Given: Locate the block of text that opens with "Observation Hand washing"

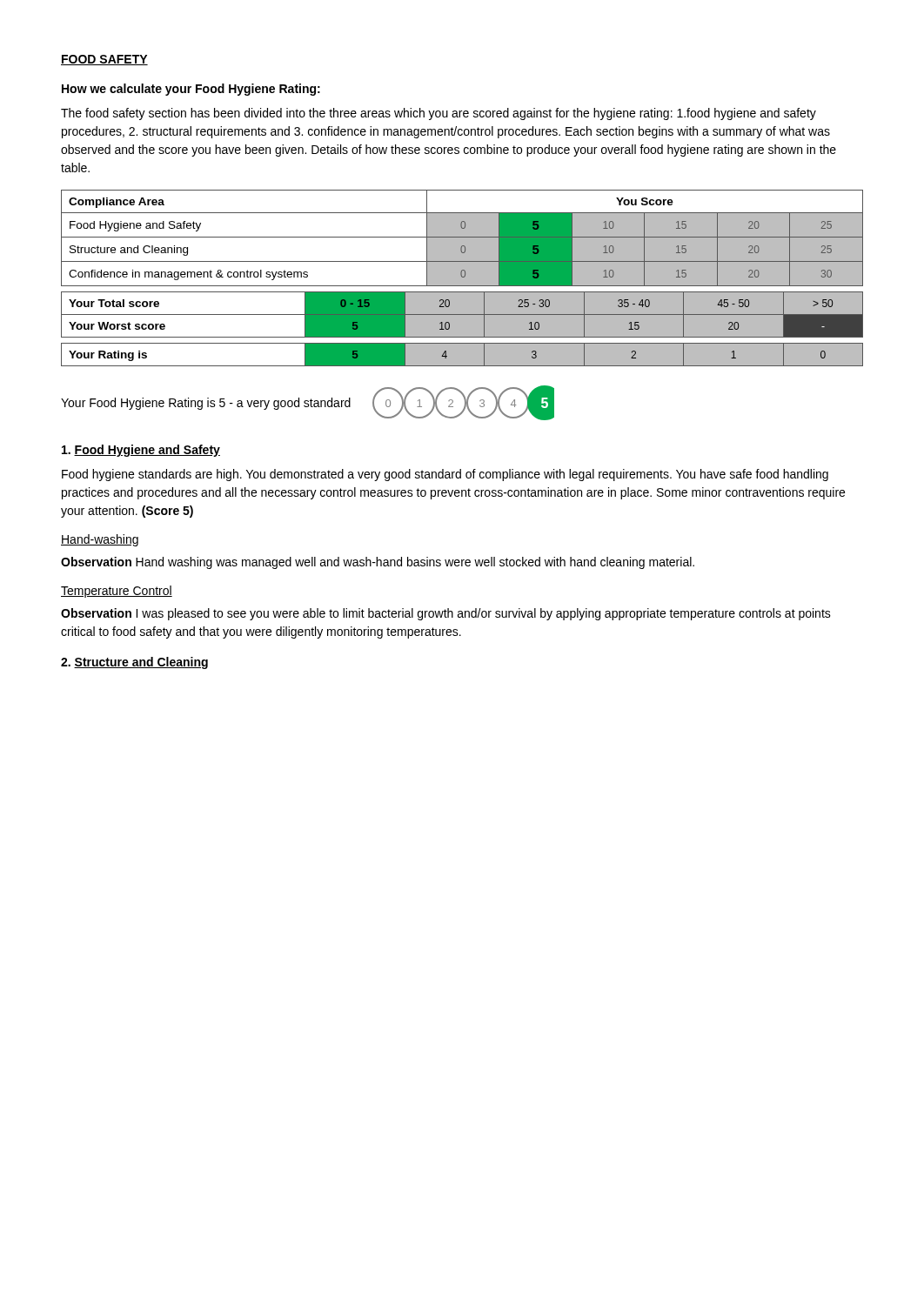Looking at the screenshot, I should (378, 562).
